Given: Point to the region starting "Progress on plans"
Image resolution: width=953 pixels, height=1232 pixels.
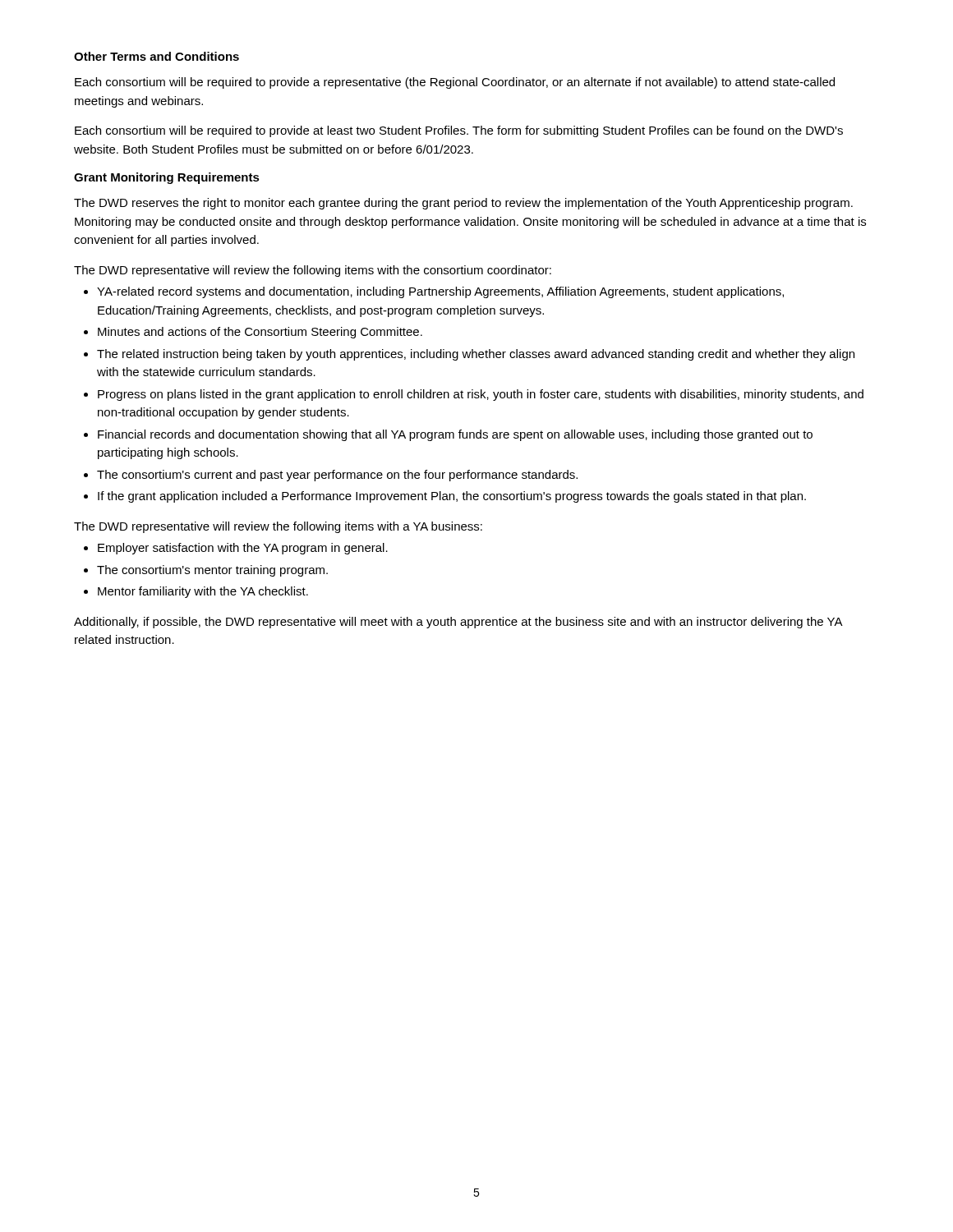Looking at the screenshot, I should [481, 403].
